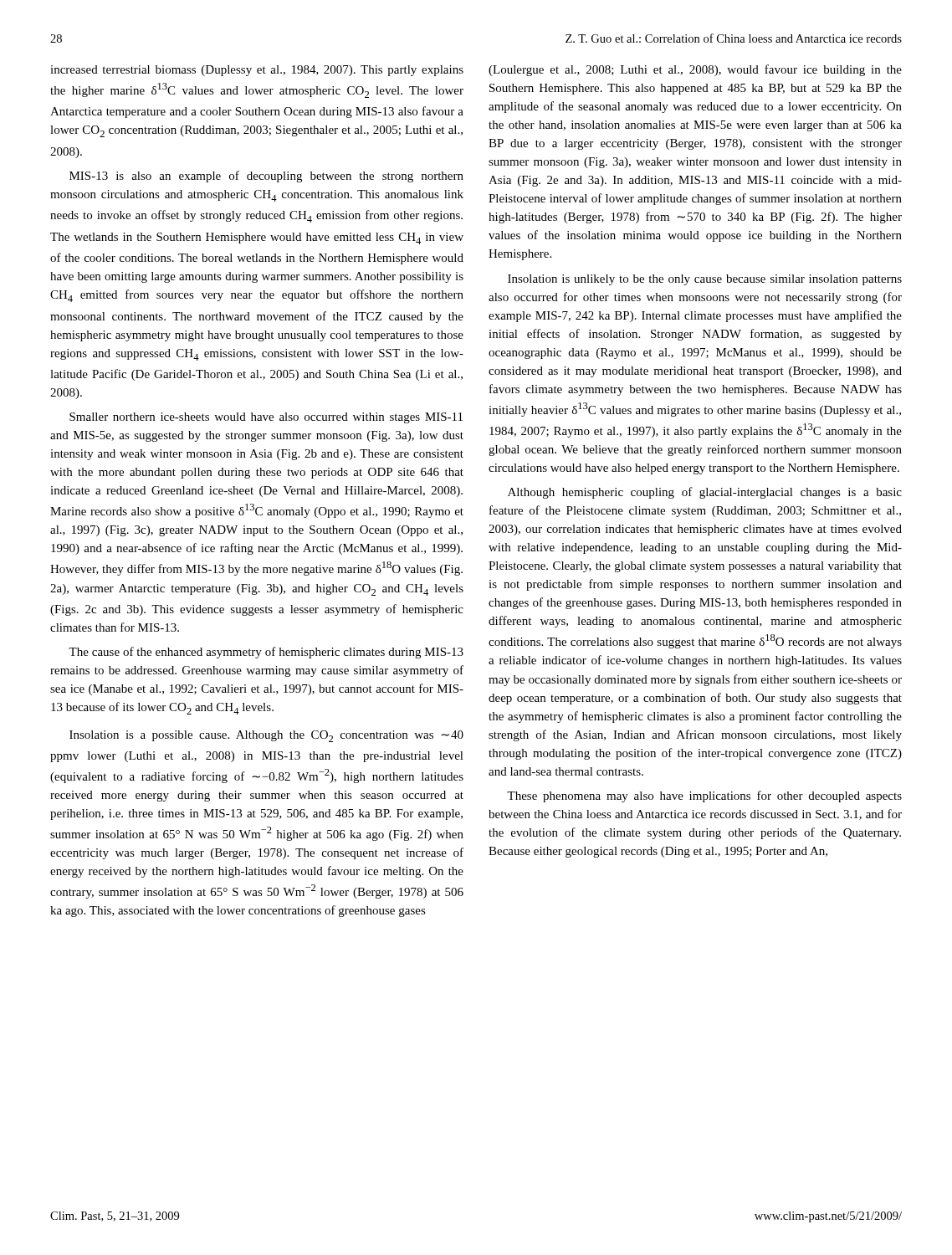952x1255 pixels.
Task: Click on the text starting "The cause of"
Action: click(x=257, y=681)
